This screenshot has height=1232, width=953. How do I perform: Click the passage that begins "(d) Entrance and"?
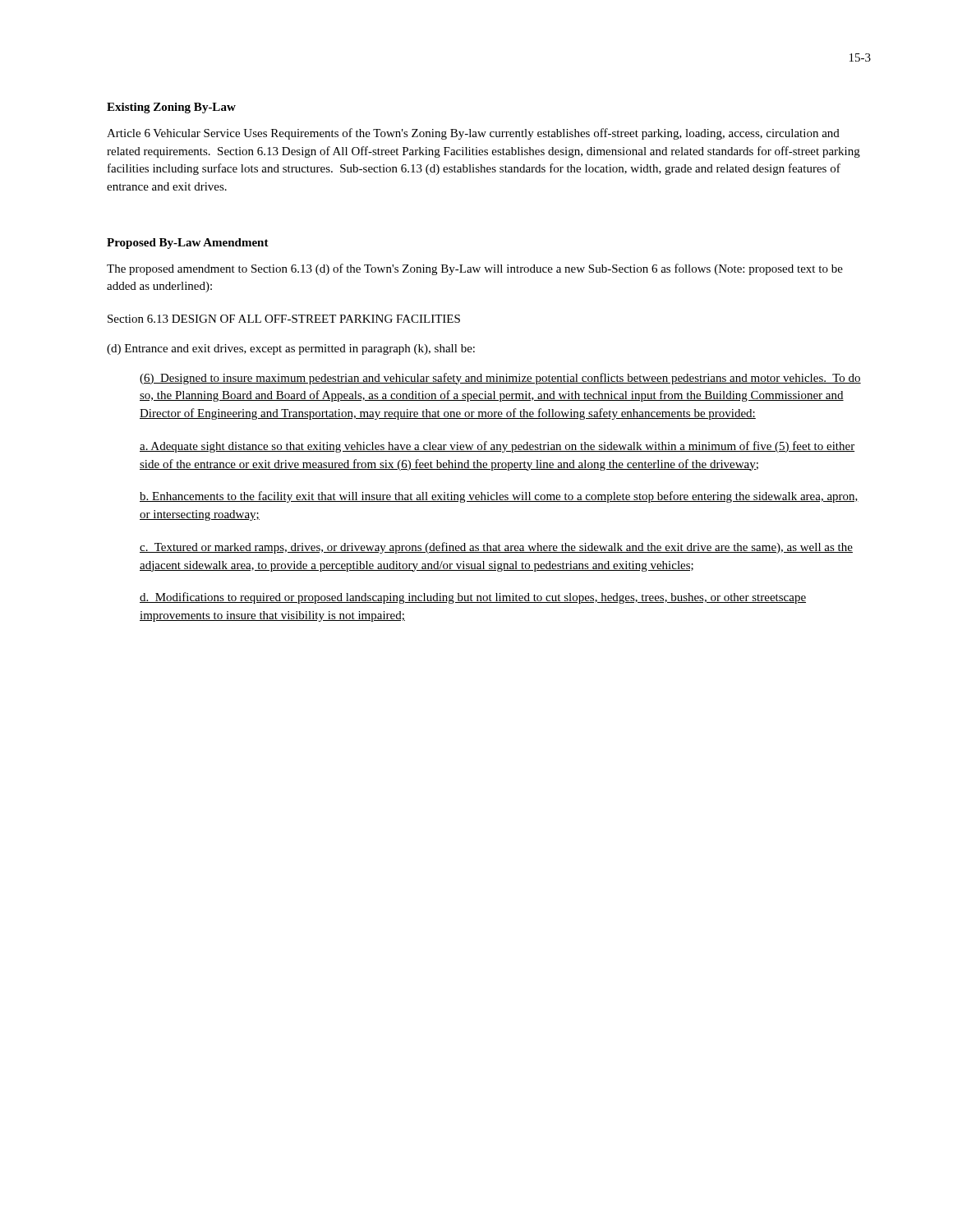tap(291, 348)
